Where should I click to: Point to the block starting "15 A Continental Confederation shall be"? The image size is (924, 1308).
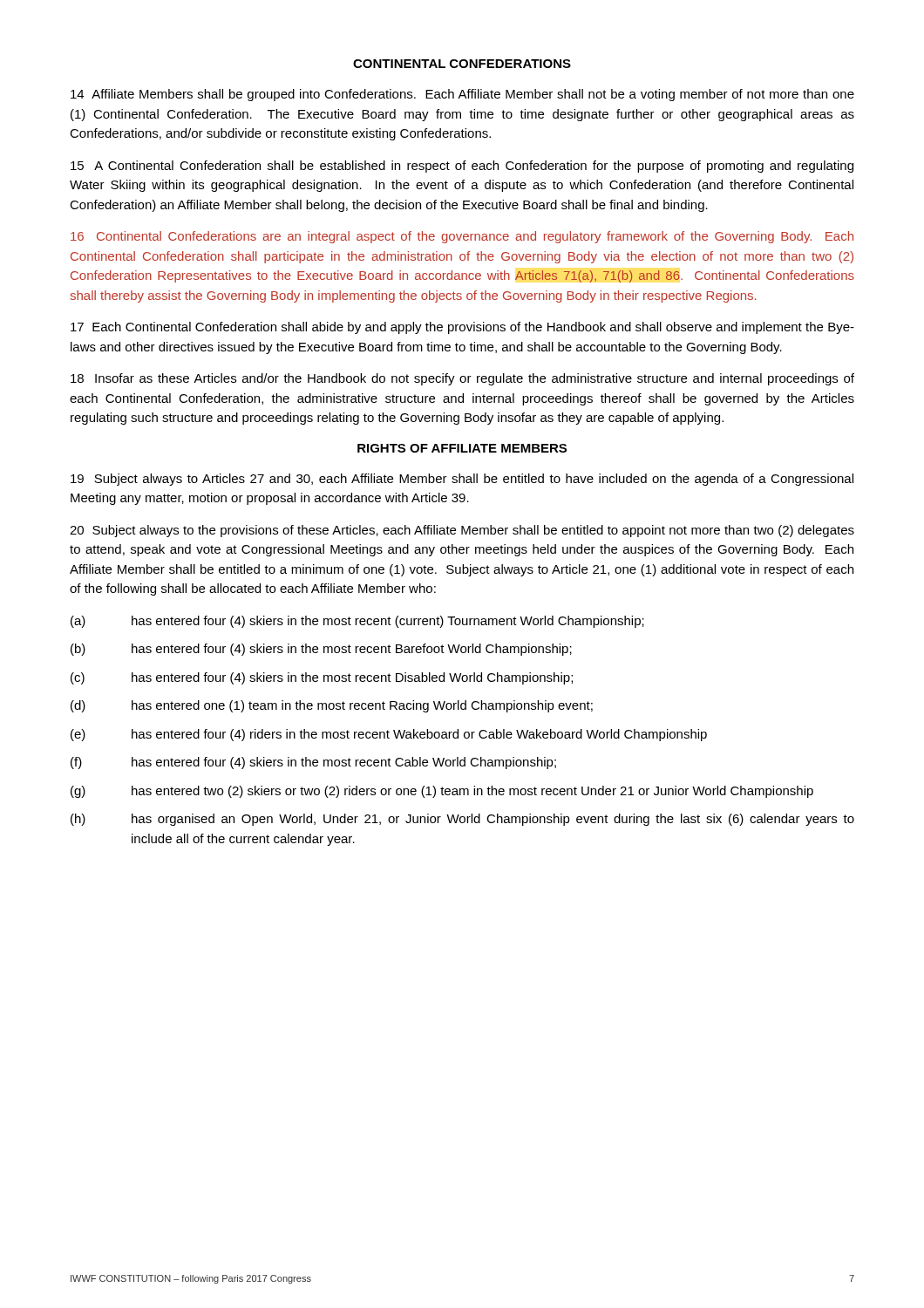462,184
